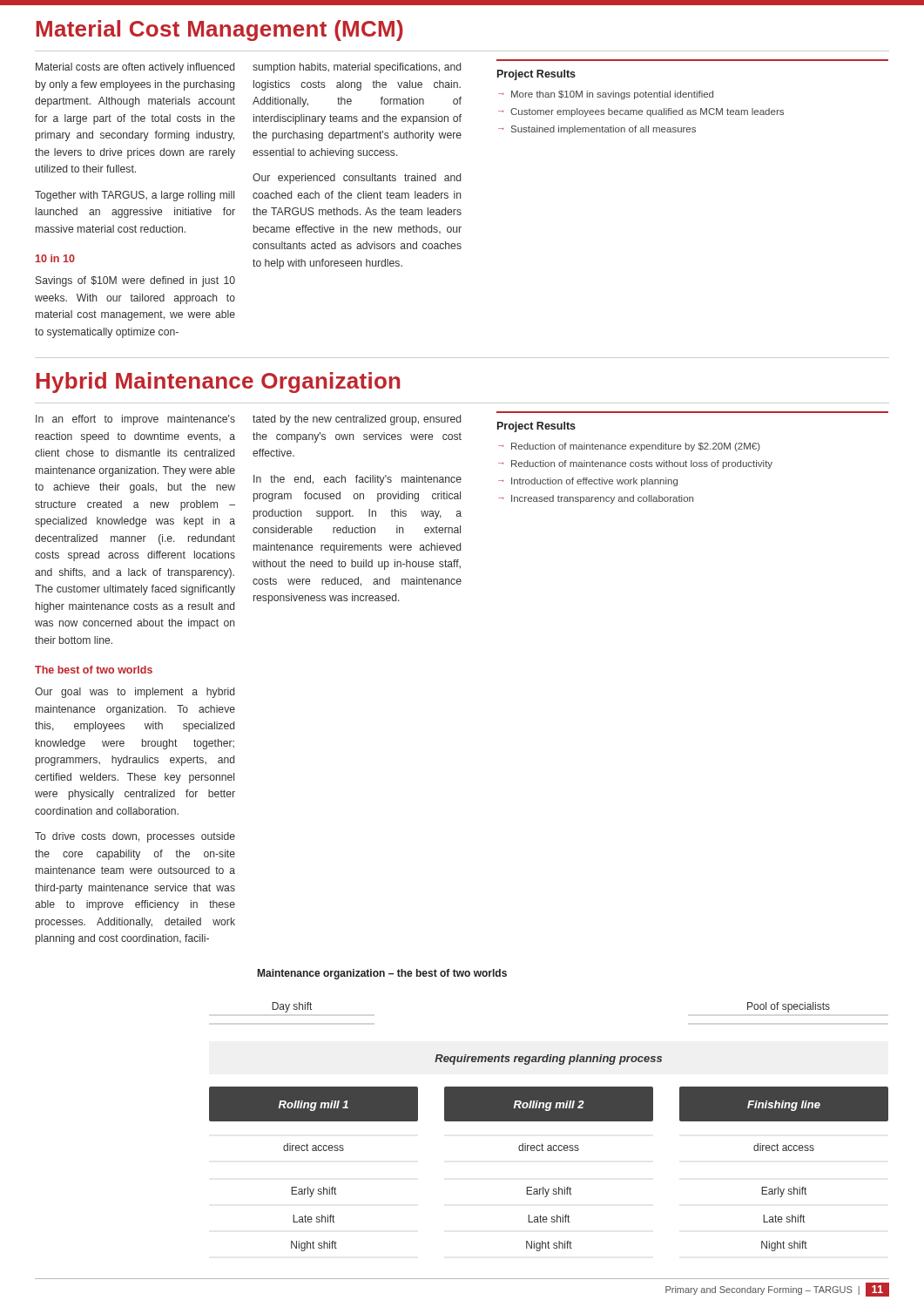
Task: Find "Introduction of effective work planning" on this page
Action: pyautogui.click(x=594, y=481)
